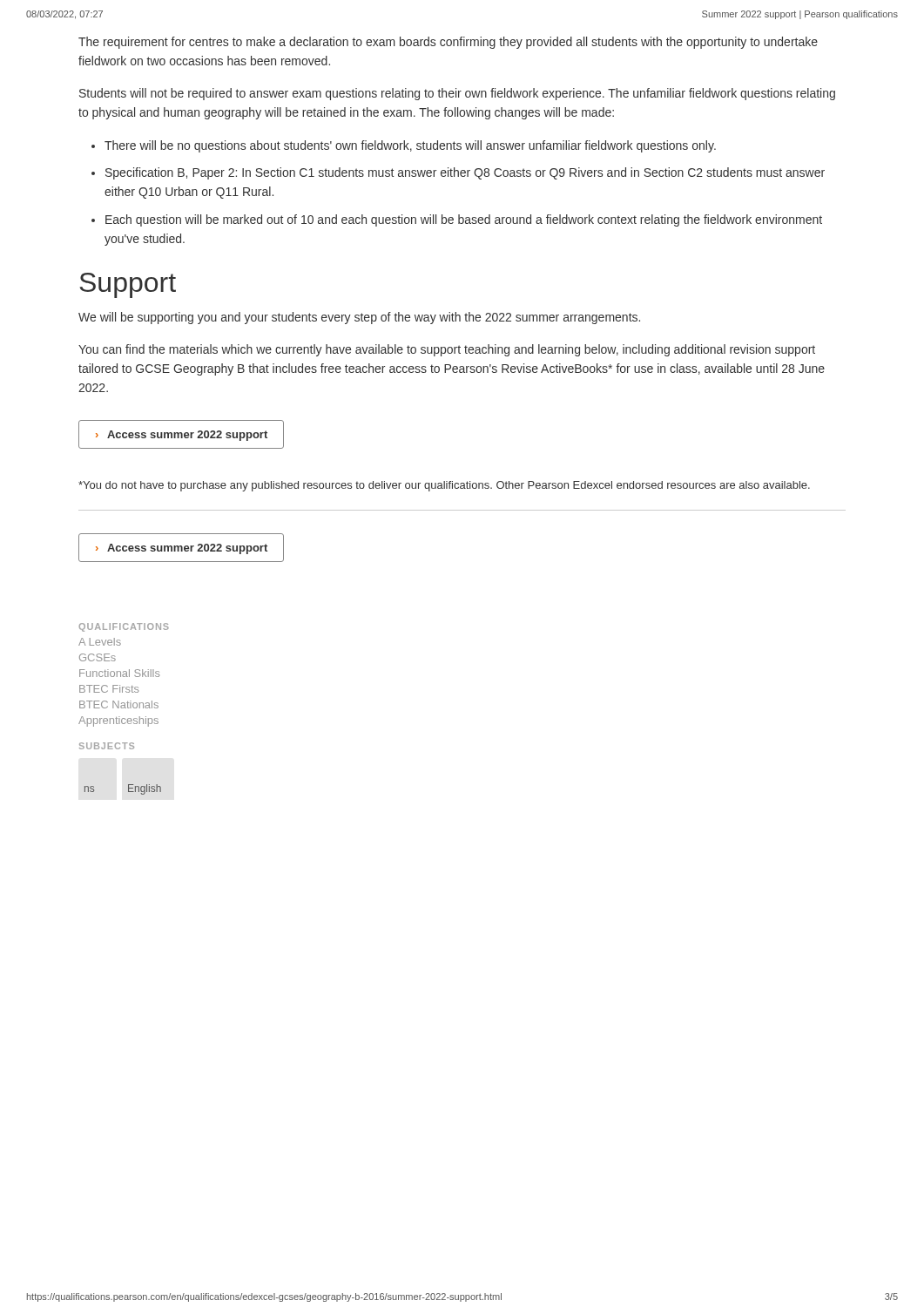Click on the text that reads "SUBJECTS ns English"
The width and height of the screenshot is (924, 1307).
(x=107, y=746)
